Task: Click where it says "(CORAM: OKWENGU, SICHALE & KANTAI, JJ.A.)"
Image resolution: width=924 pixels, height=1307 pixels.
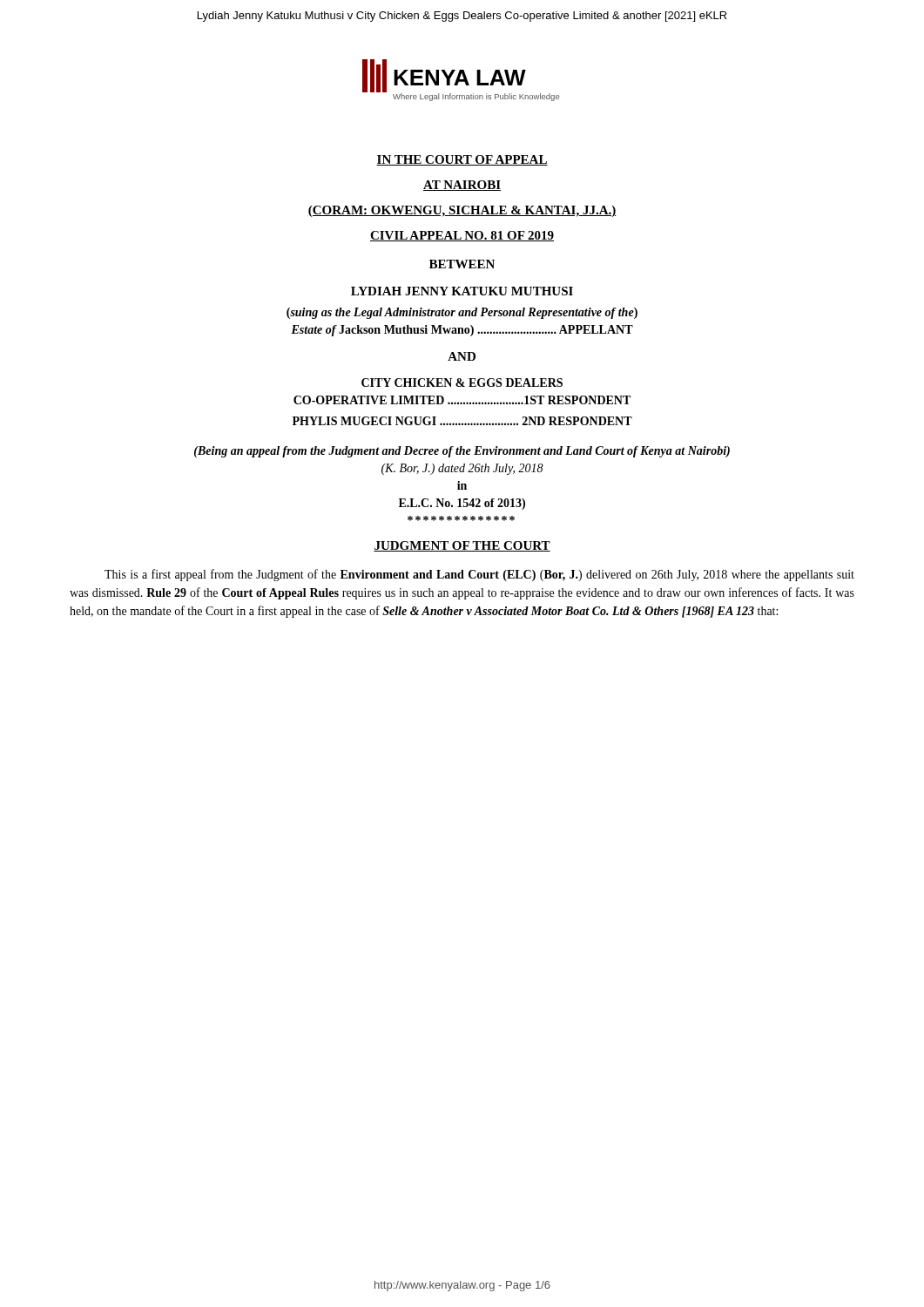Action: click(x=462, y=210)
